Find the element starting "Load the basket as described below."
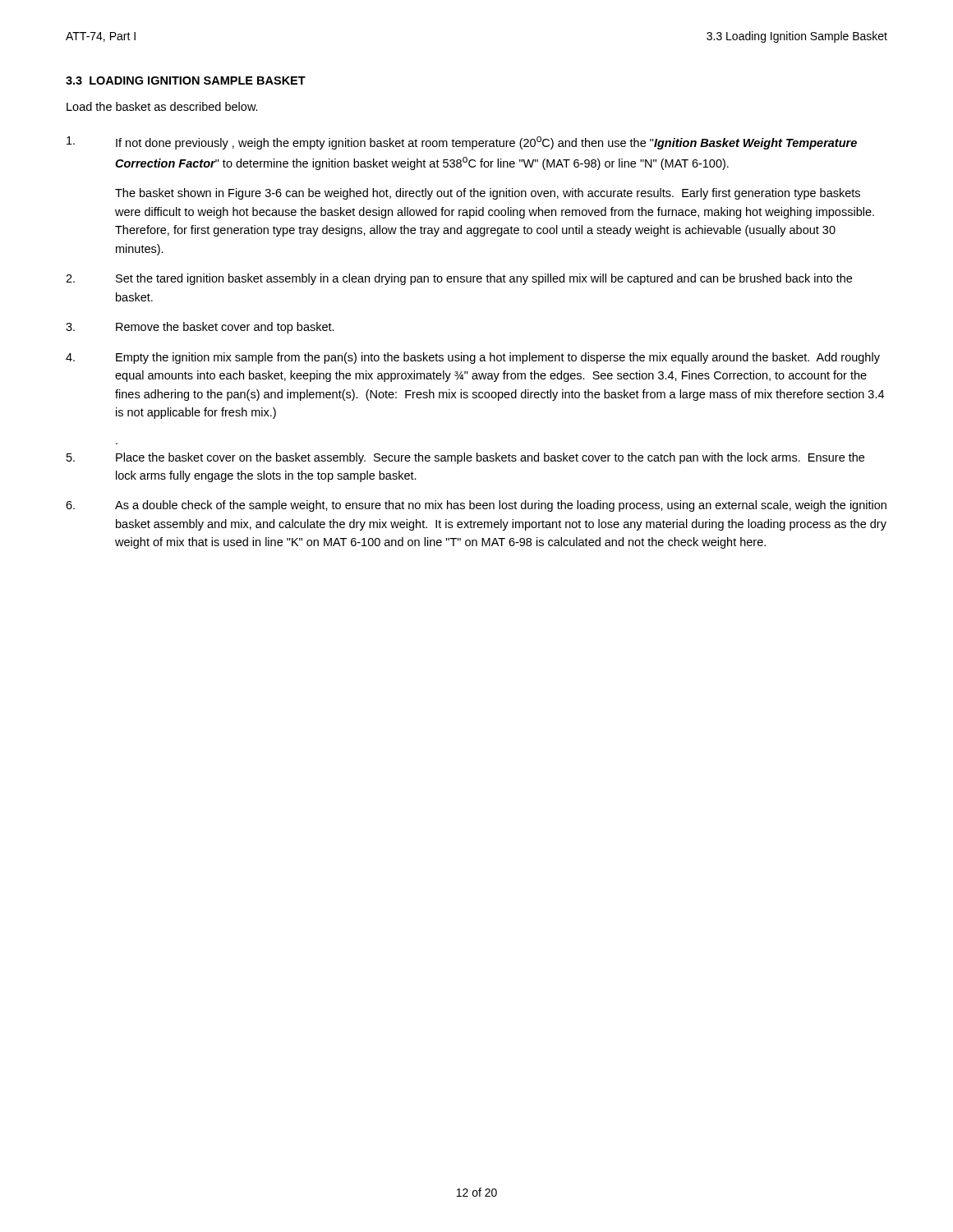 pyautogui.click(x=162, y=107)
